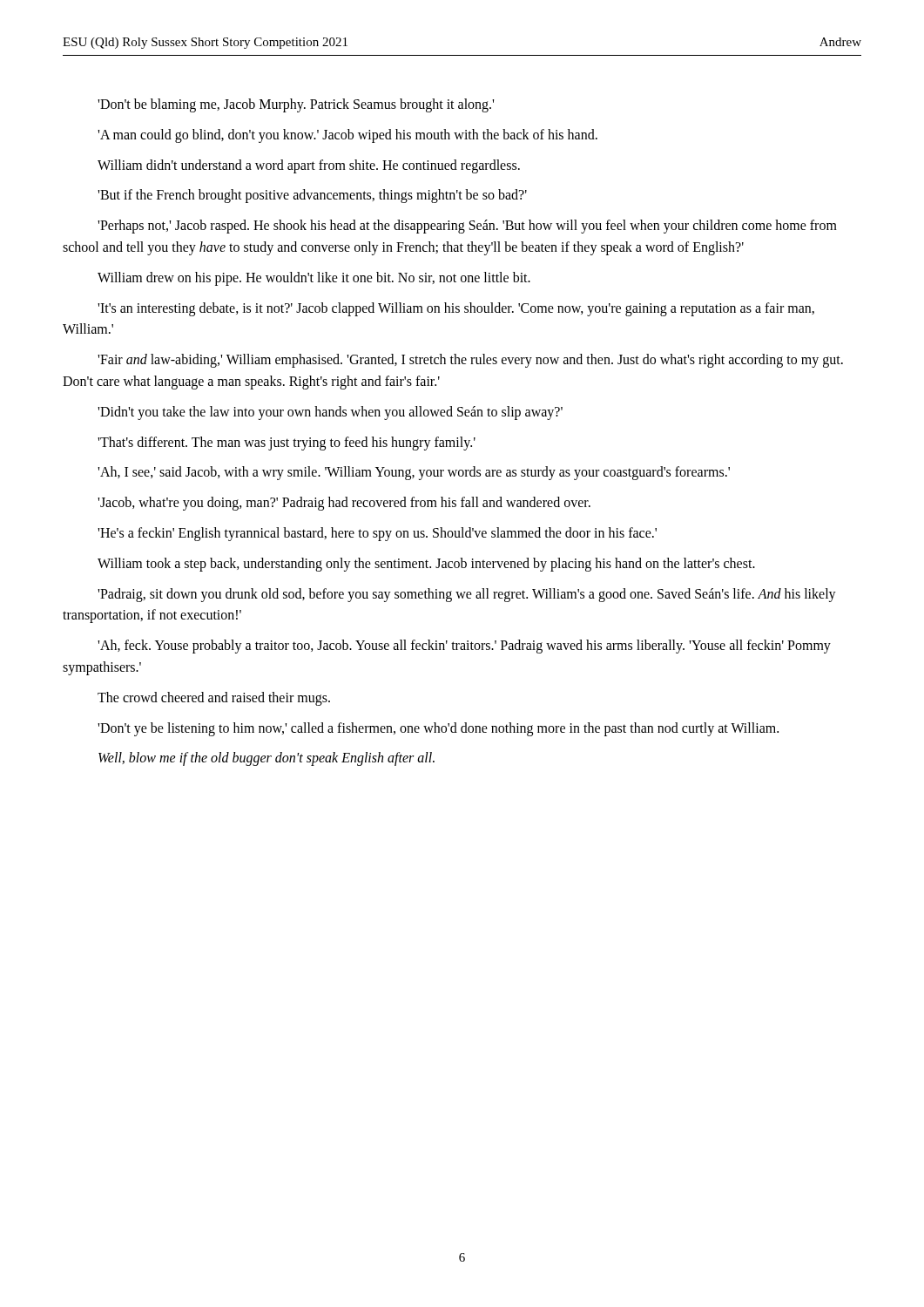The width and height of the screenshot is (924, 1307).
Task: Find the element starting "'Jacob, what're you doing,"
Action: point(462,503)
